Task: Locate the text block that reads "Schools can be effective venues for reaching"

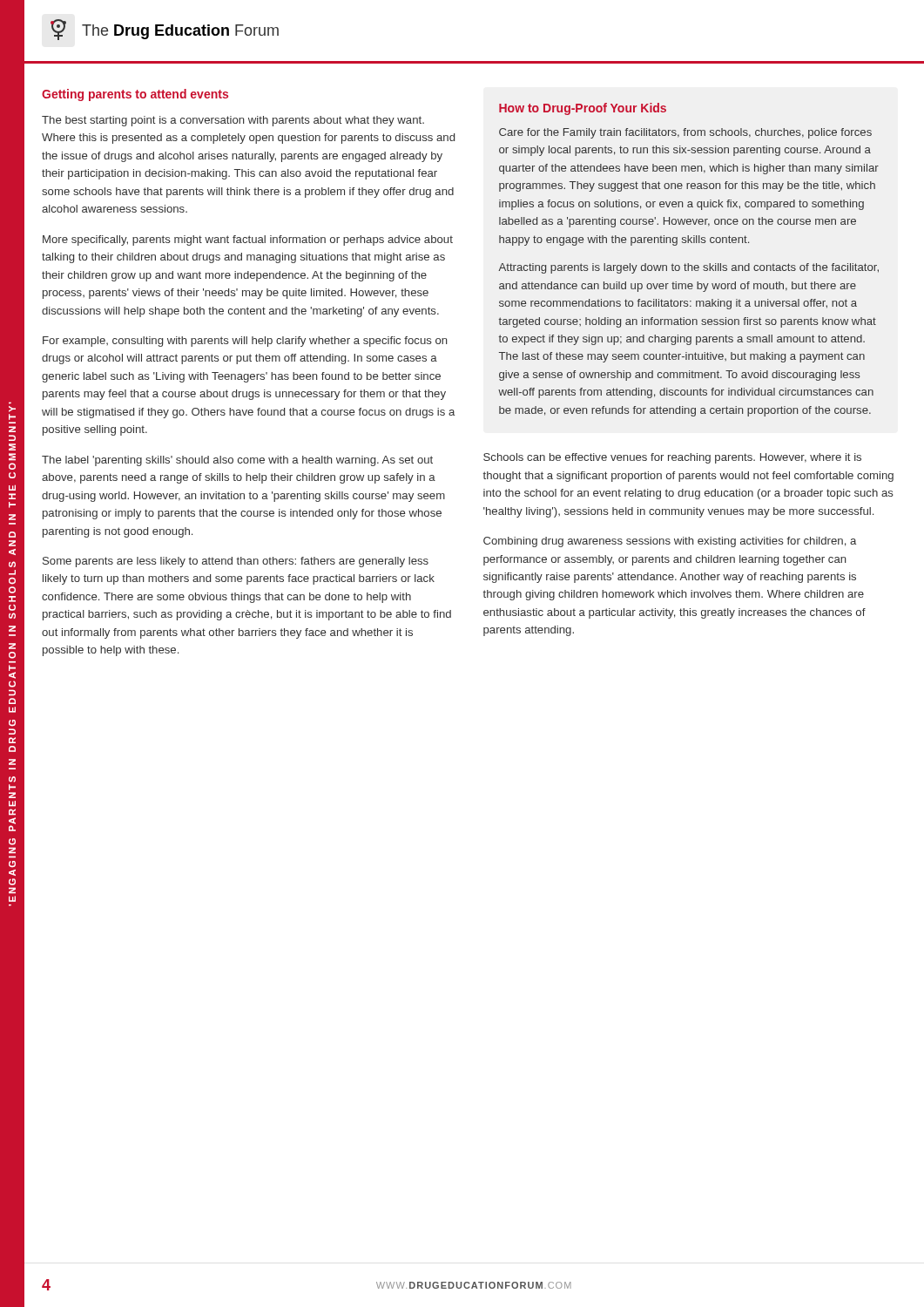Action: pos(688,484)
